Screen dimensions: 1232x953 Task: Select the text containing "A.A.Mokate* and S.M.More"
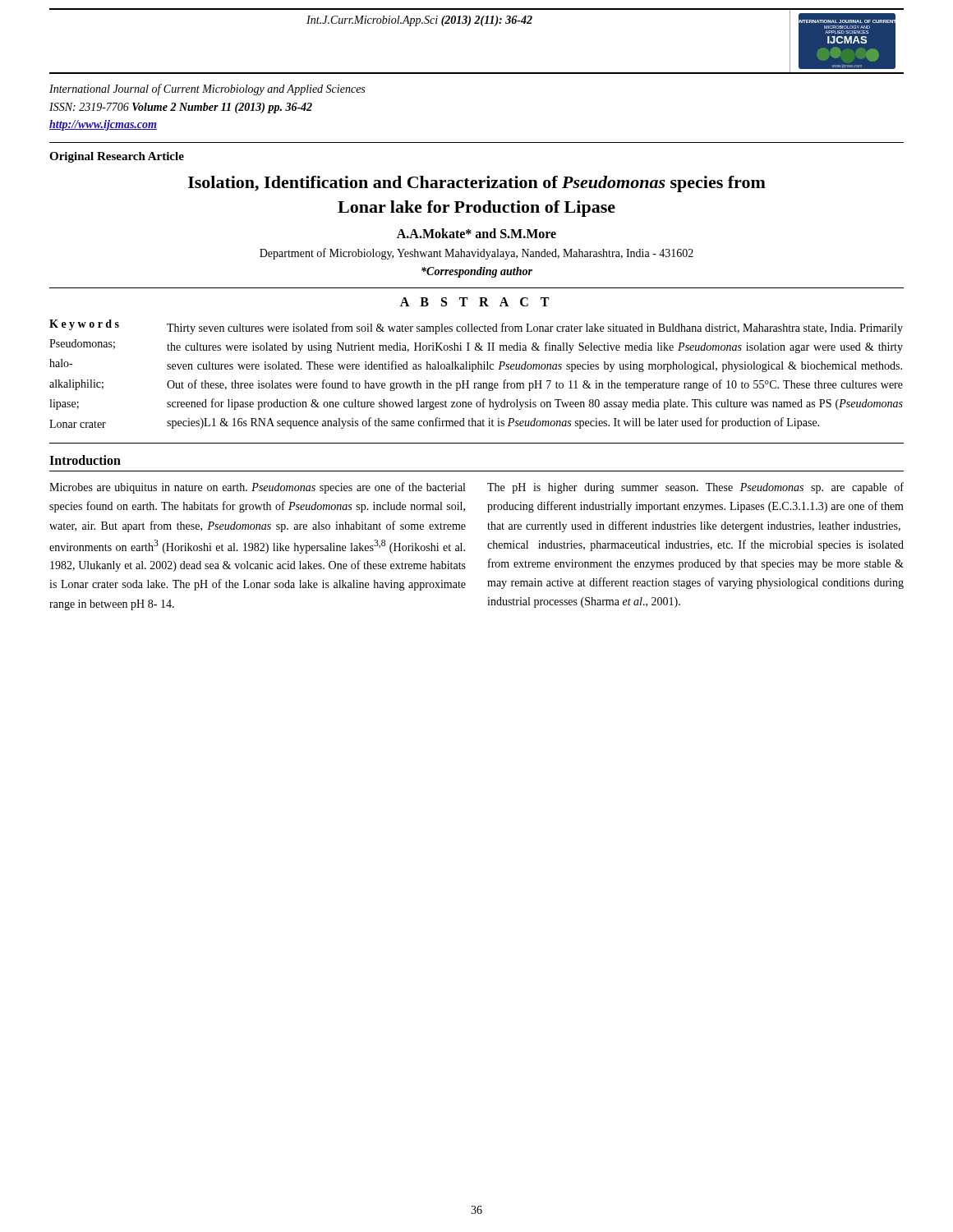(x=476, y=234)
